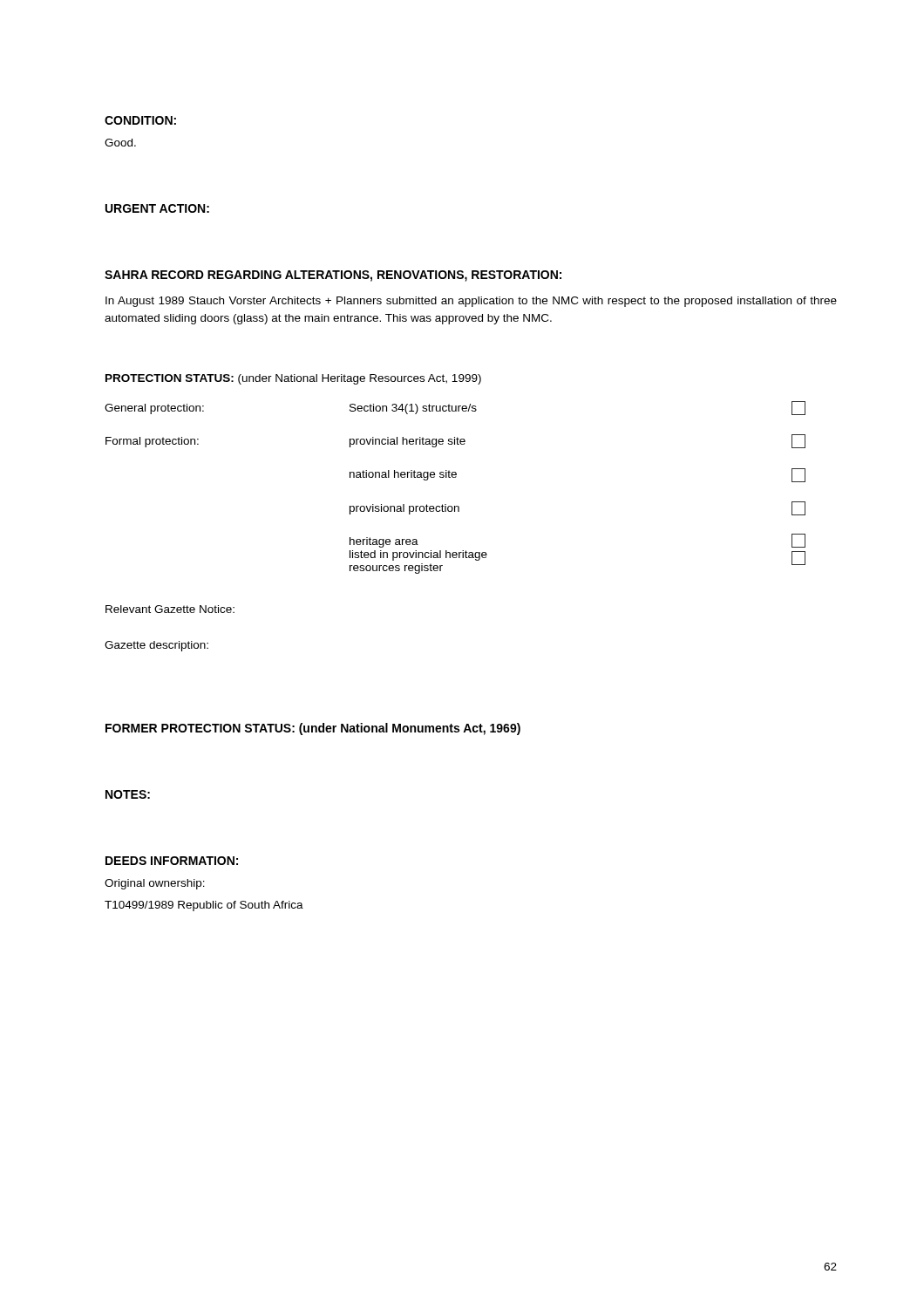This screenshot has height=1308, width=924.
Task: Find "SAHRA RECORD REGARDING ALTERATIONS, RENOVATIONS, RESTORATION:" on this page
Action: (x=334, y=275)
